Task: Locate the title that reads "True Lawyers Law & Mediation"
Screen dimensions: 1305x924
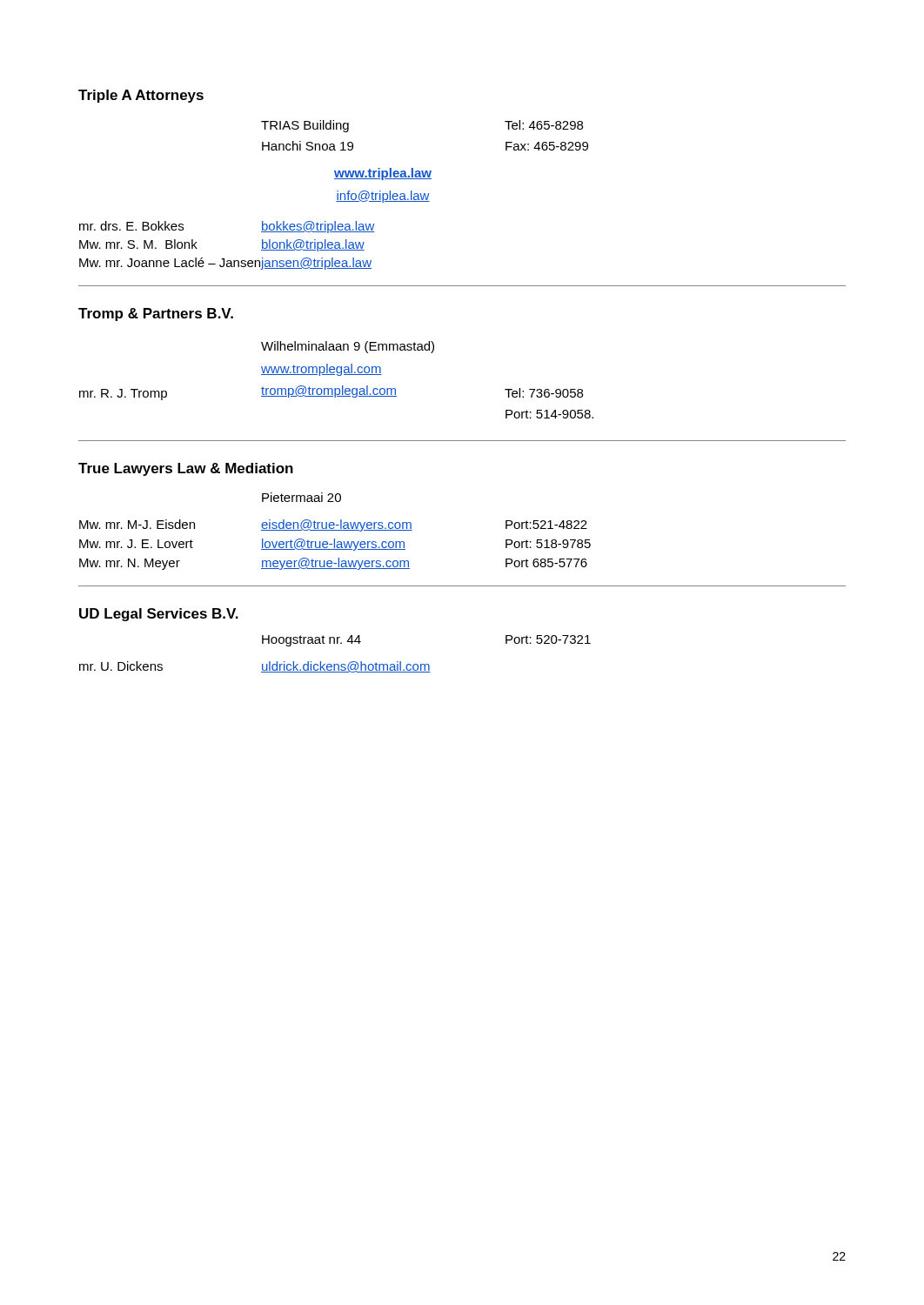Action: click(x=186, y=468)
